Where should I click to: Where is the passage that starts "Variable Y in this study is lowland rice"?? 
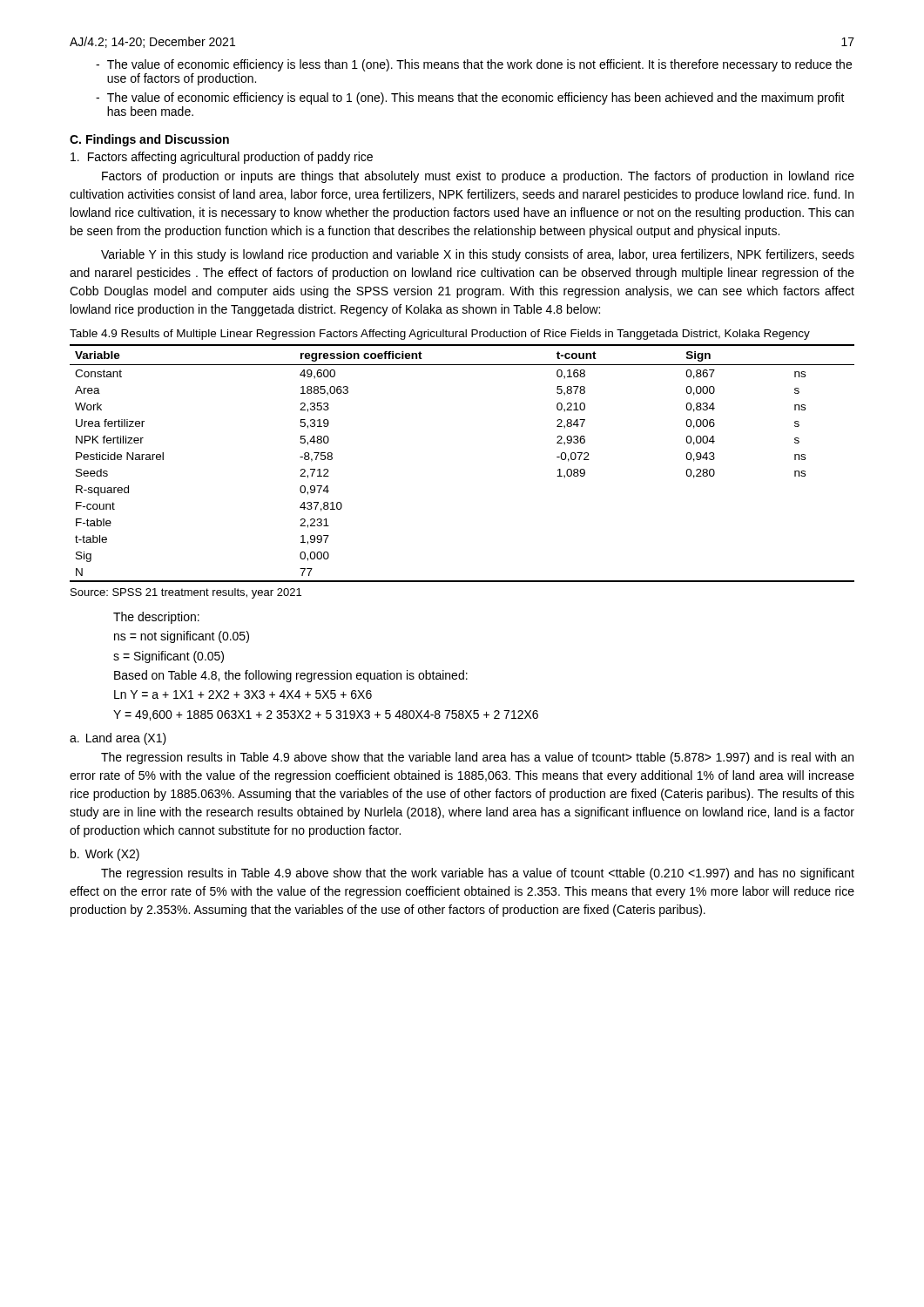pos(462,282)
